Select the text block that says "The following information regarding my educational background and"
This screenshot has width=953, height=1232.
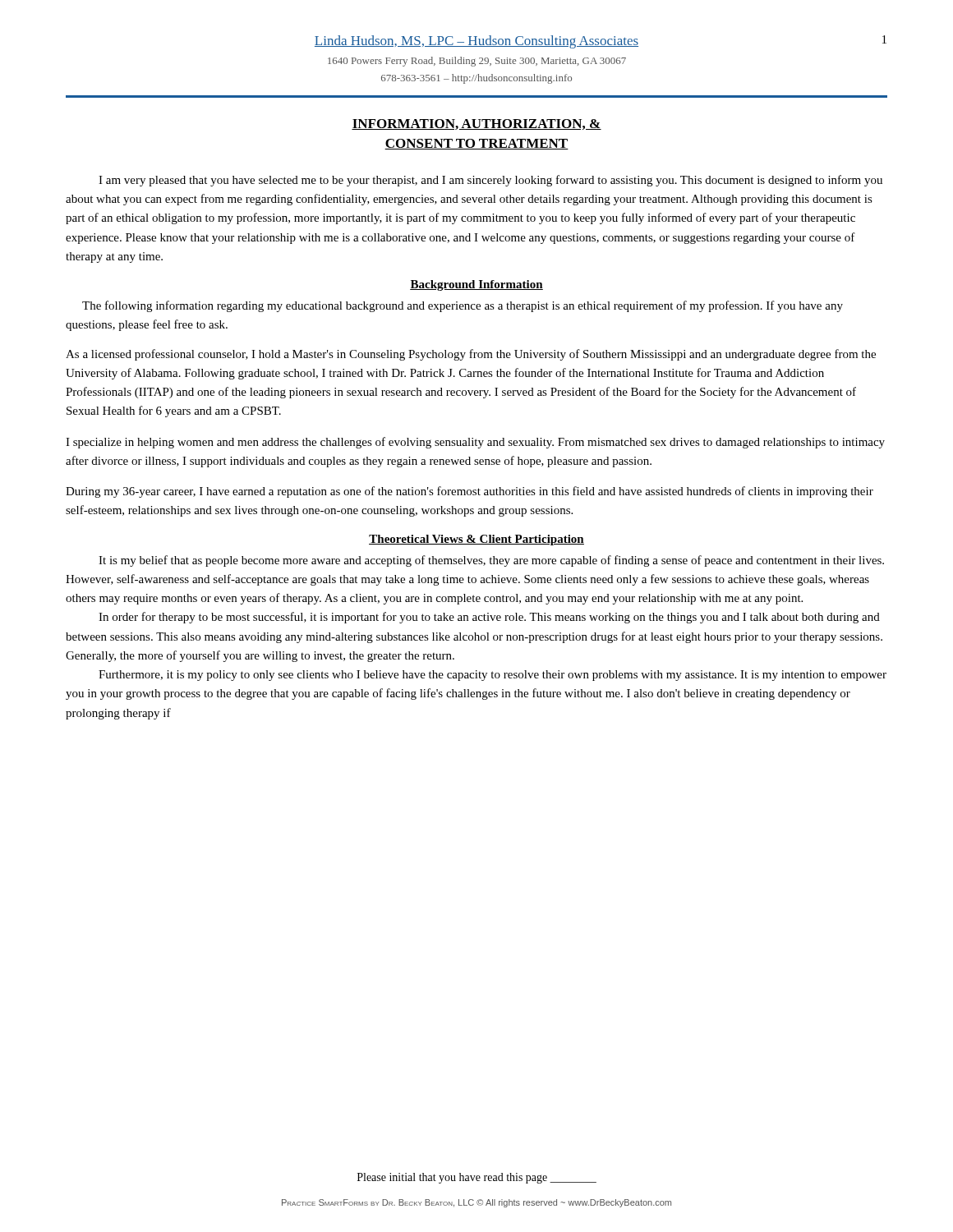coord(454,315)
